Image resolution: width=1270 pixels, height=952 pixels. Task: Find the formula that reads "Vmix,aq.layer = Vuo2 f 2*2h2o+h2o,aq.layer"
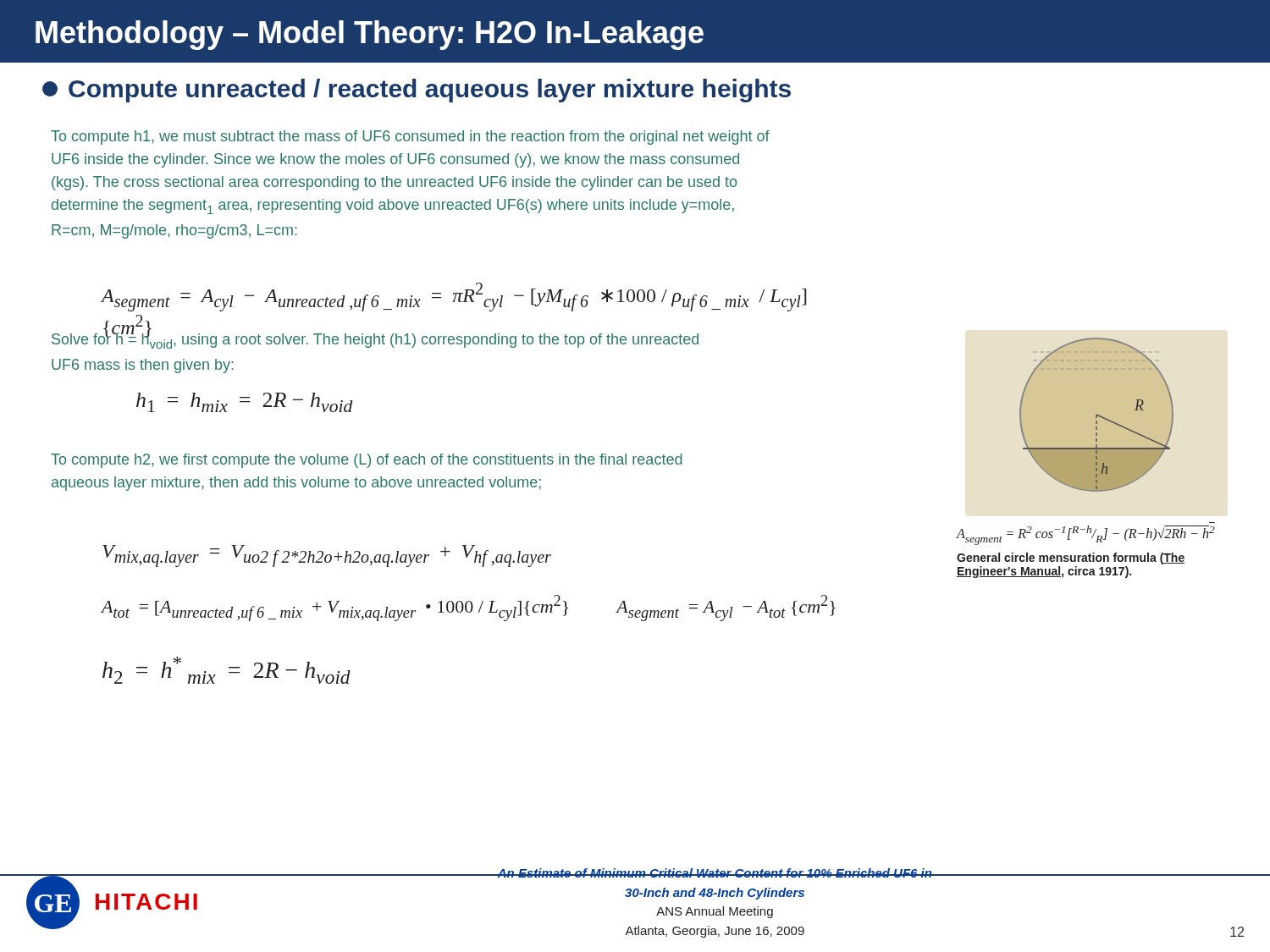326,553
